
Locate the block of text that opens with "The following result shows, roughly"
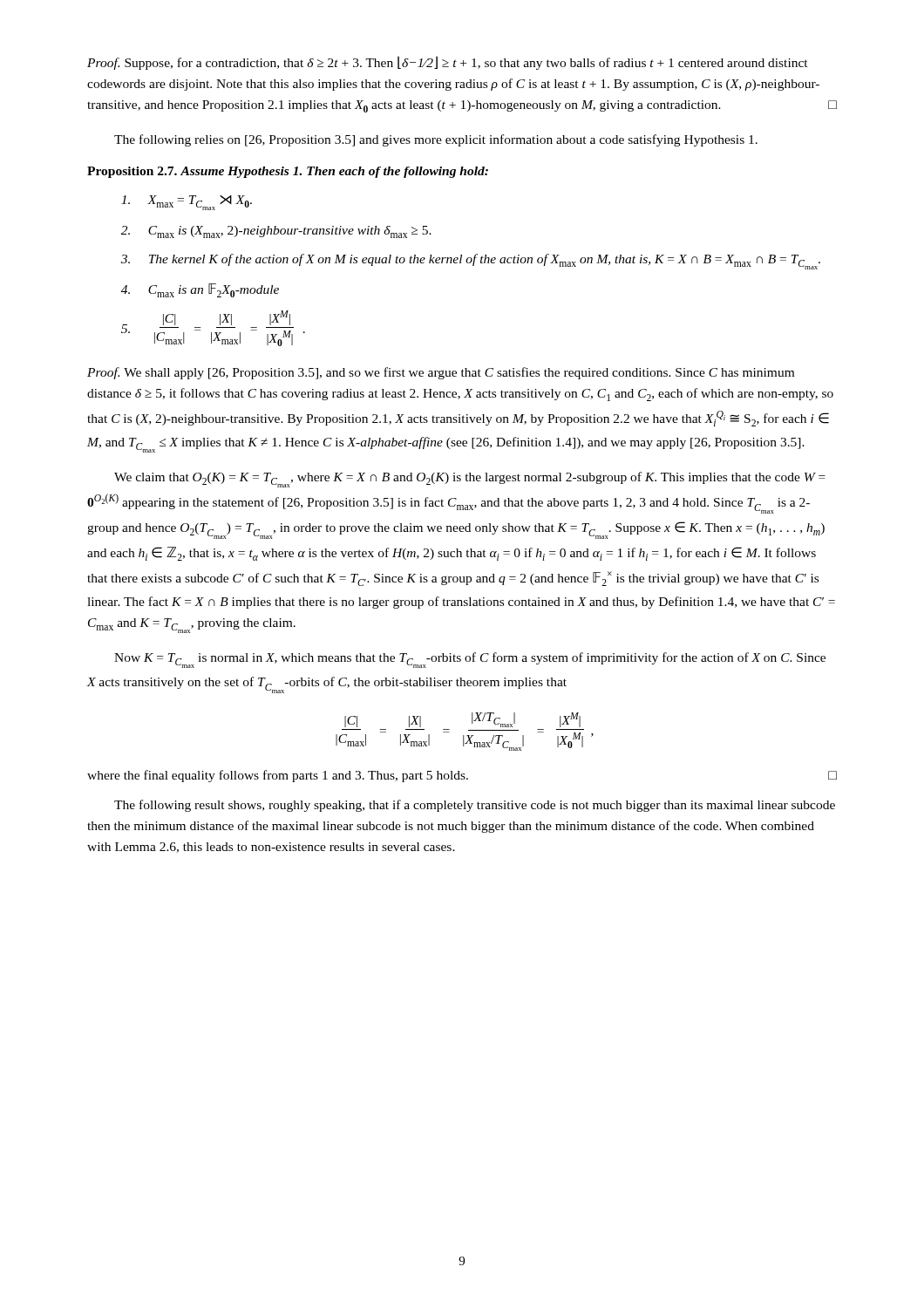coord(461,826)
